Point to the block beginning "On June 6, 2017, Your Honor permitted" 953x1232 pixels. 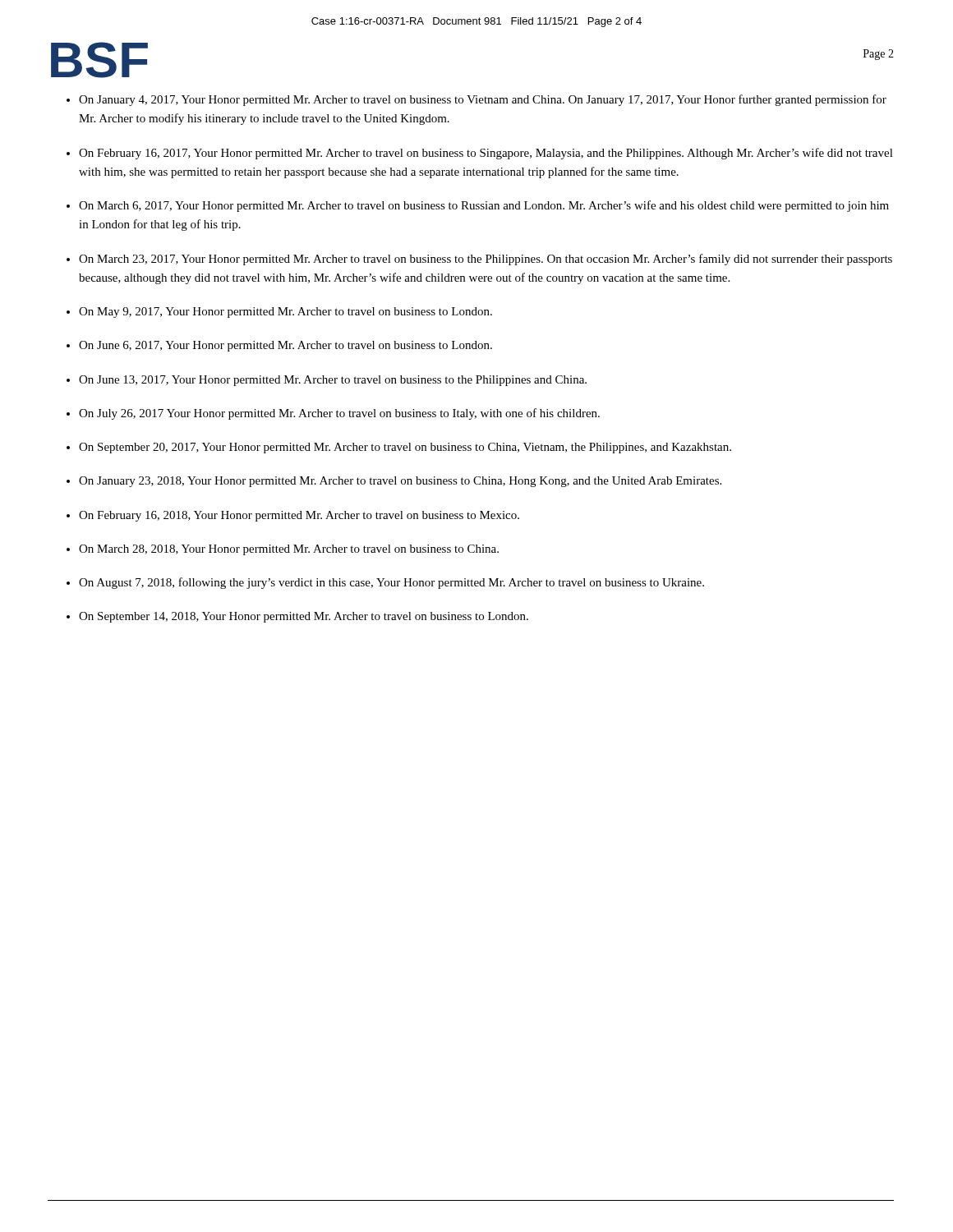pos(286,345)
